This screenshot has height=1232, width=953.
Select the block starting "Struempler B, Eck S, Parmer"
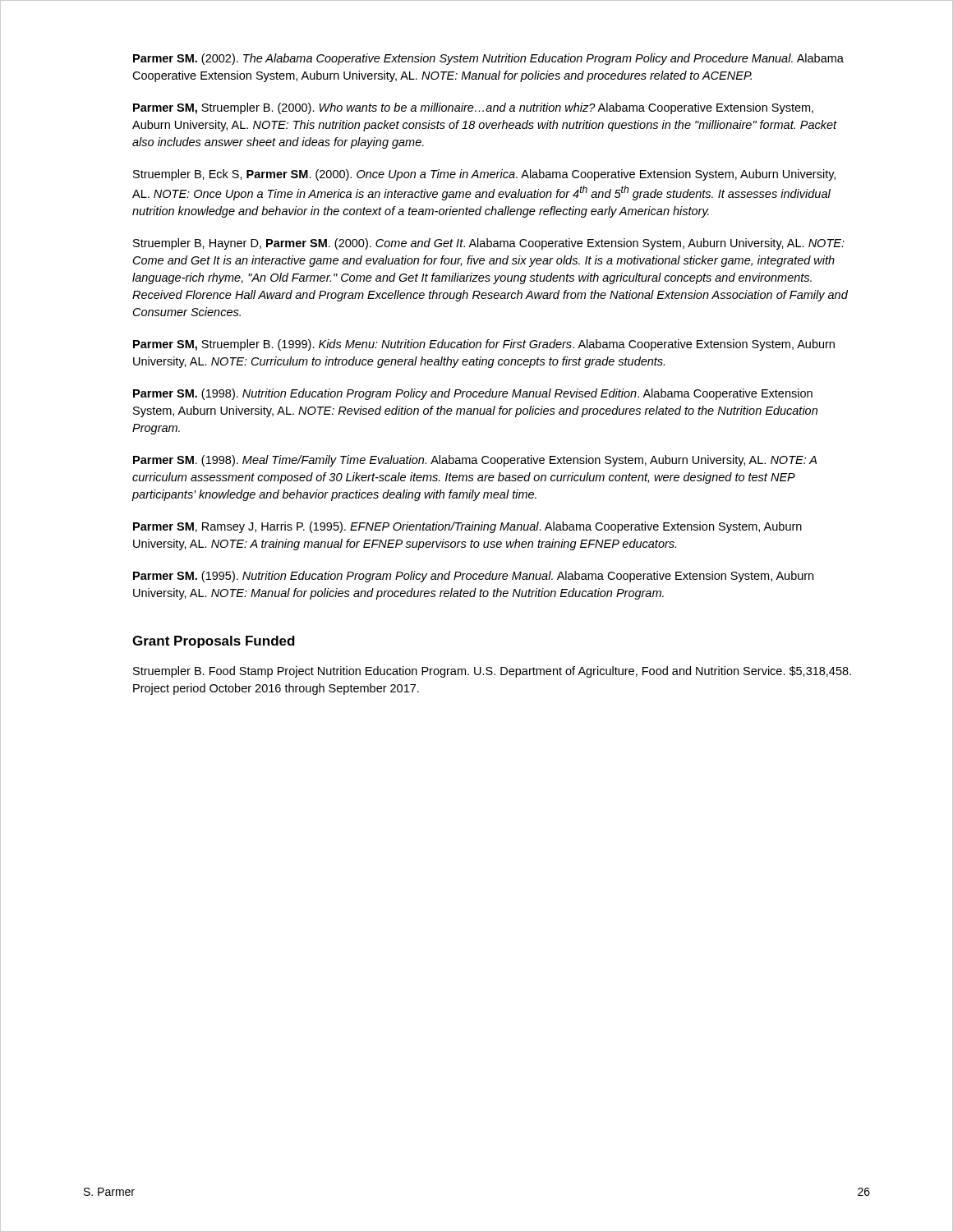pyautogui.click(x=493, y=193)
